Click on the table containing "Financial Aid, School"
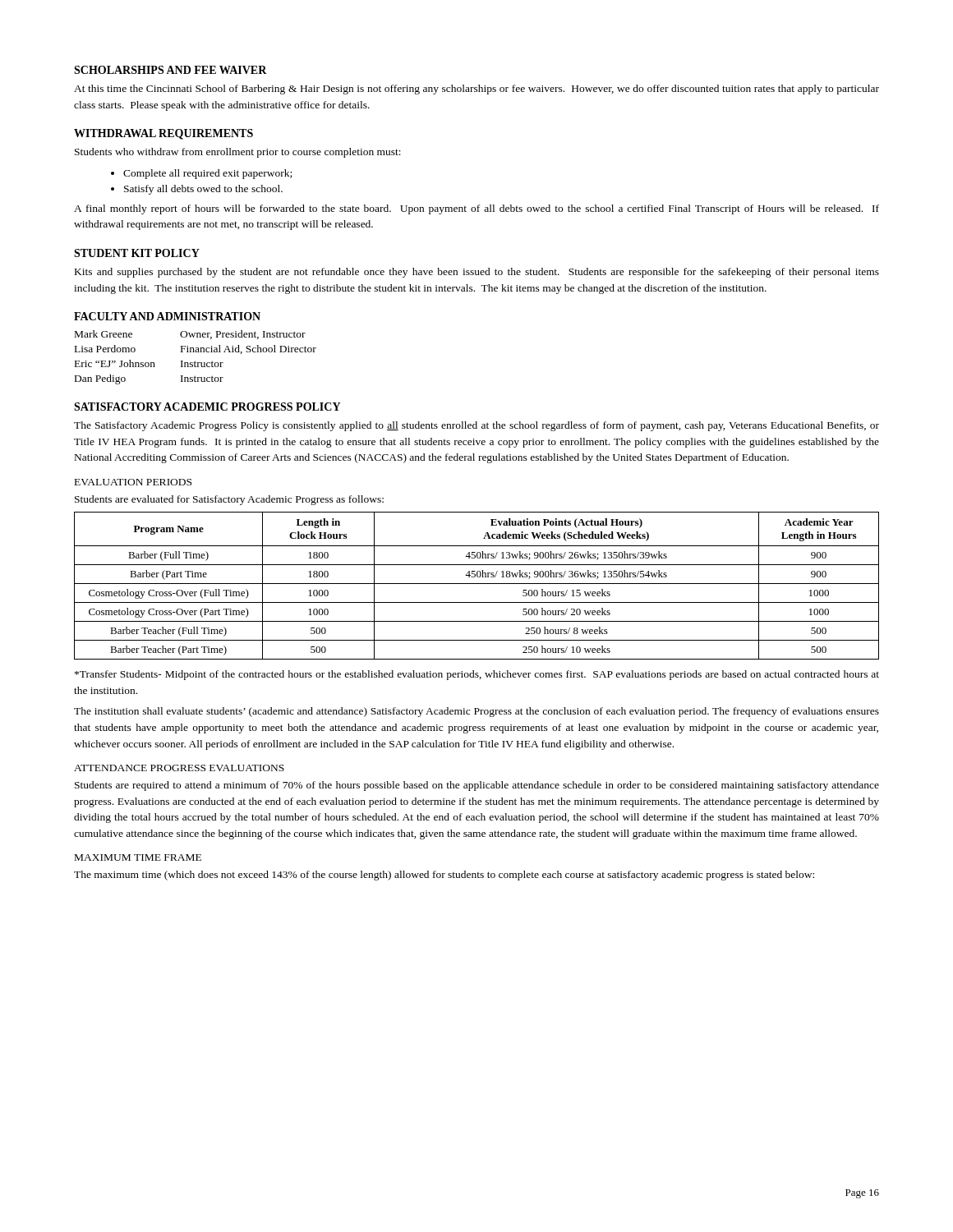This screenshot has height=1232, width=953. point(476,357)
